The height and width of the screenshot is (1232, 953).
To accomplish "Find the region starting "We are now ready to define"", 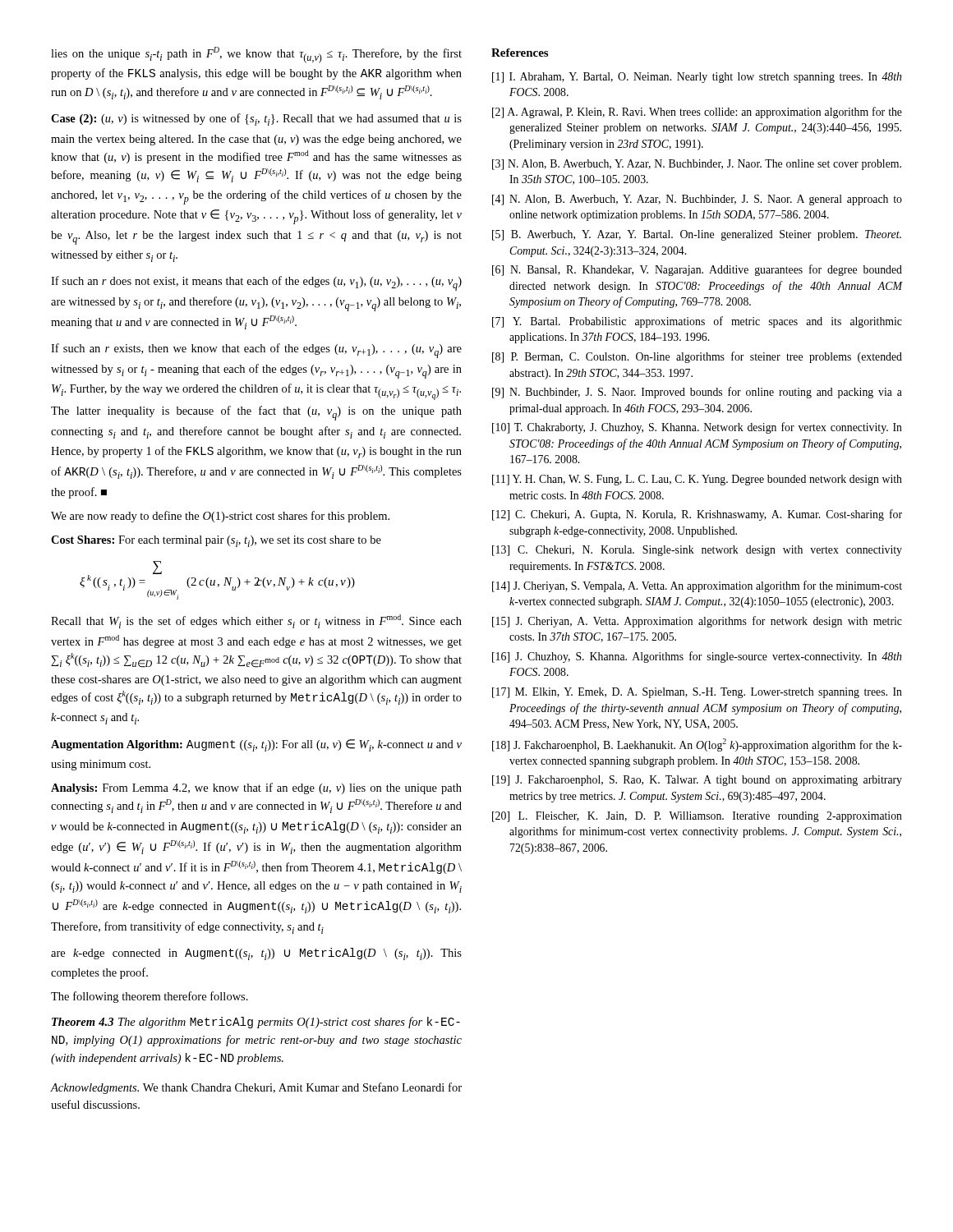I will (256, 516).
